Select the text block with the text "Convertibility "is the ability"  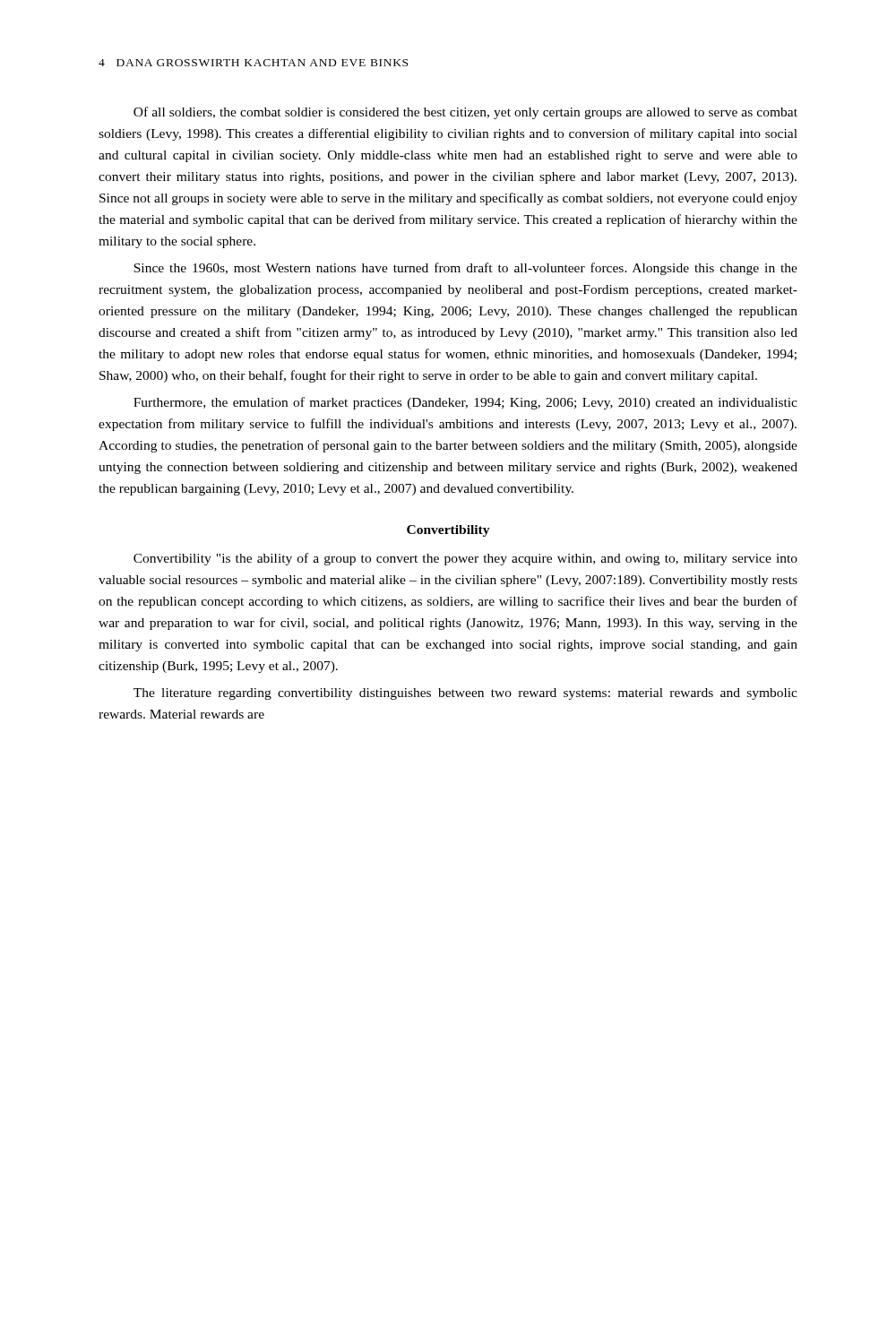point(448,612)
